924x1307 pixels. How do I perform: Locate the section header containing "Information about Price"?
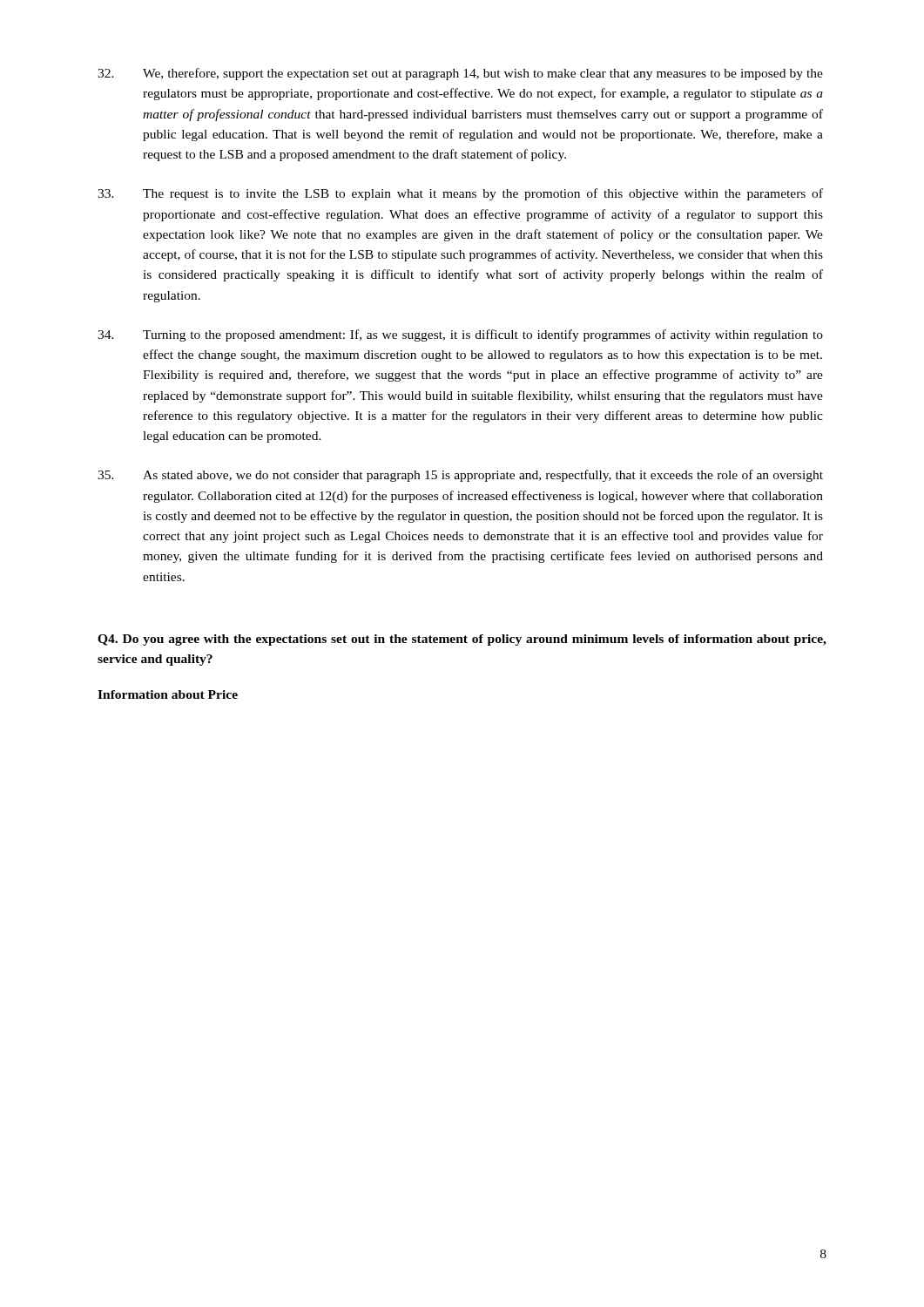(x=168, y=694)
